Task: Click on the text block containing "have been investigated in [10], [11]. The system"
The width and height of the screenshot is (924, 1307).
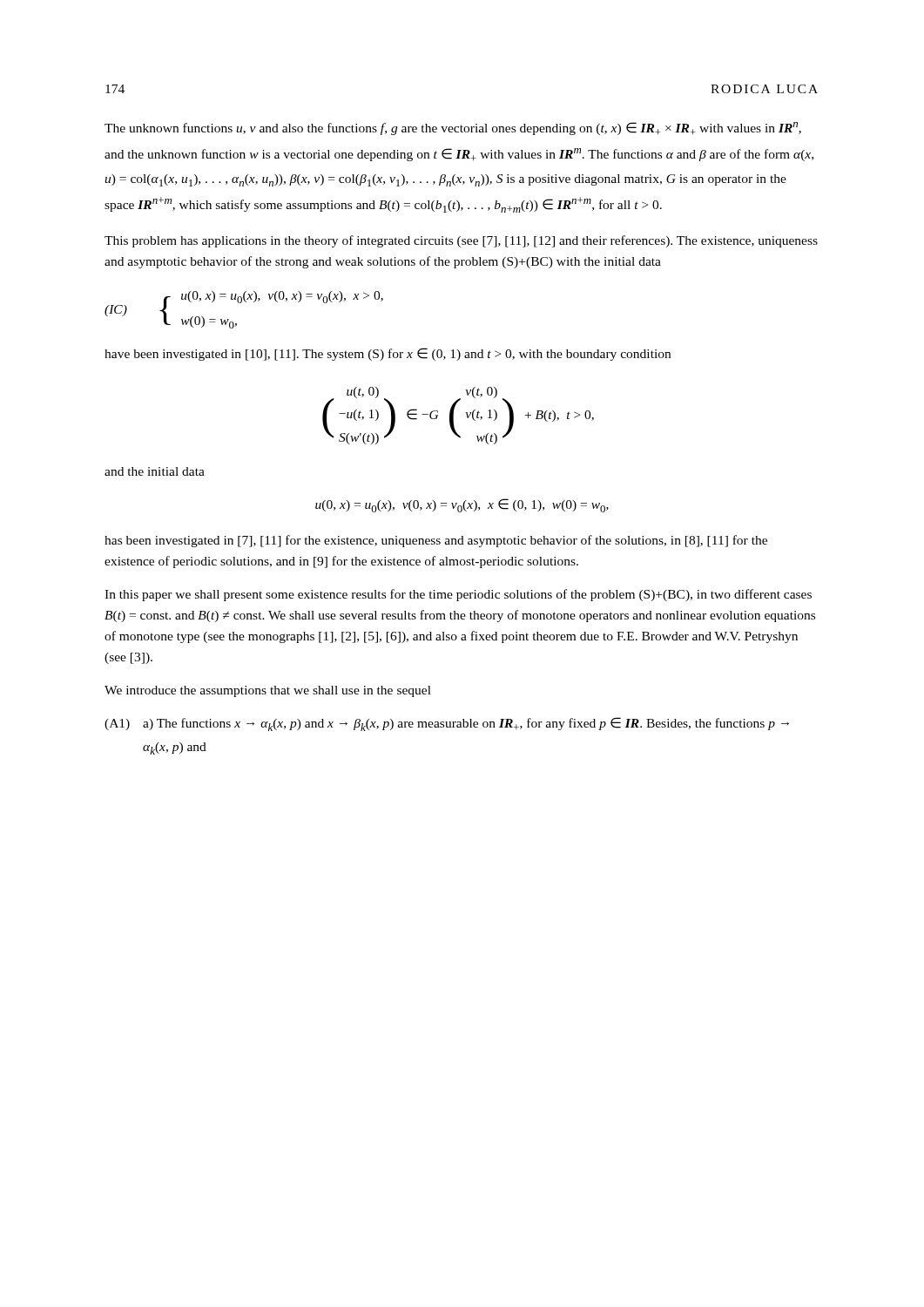Action: tap(462, 354)
